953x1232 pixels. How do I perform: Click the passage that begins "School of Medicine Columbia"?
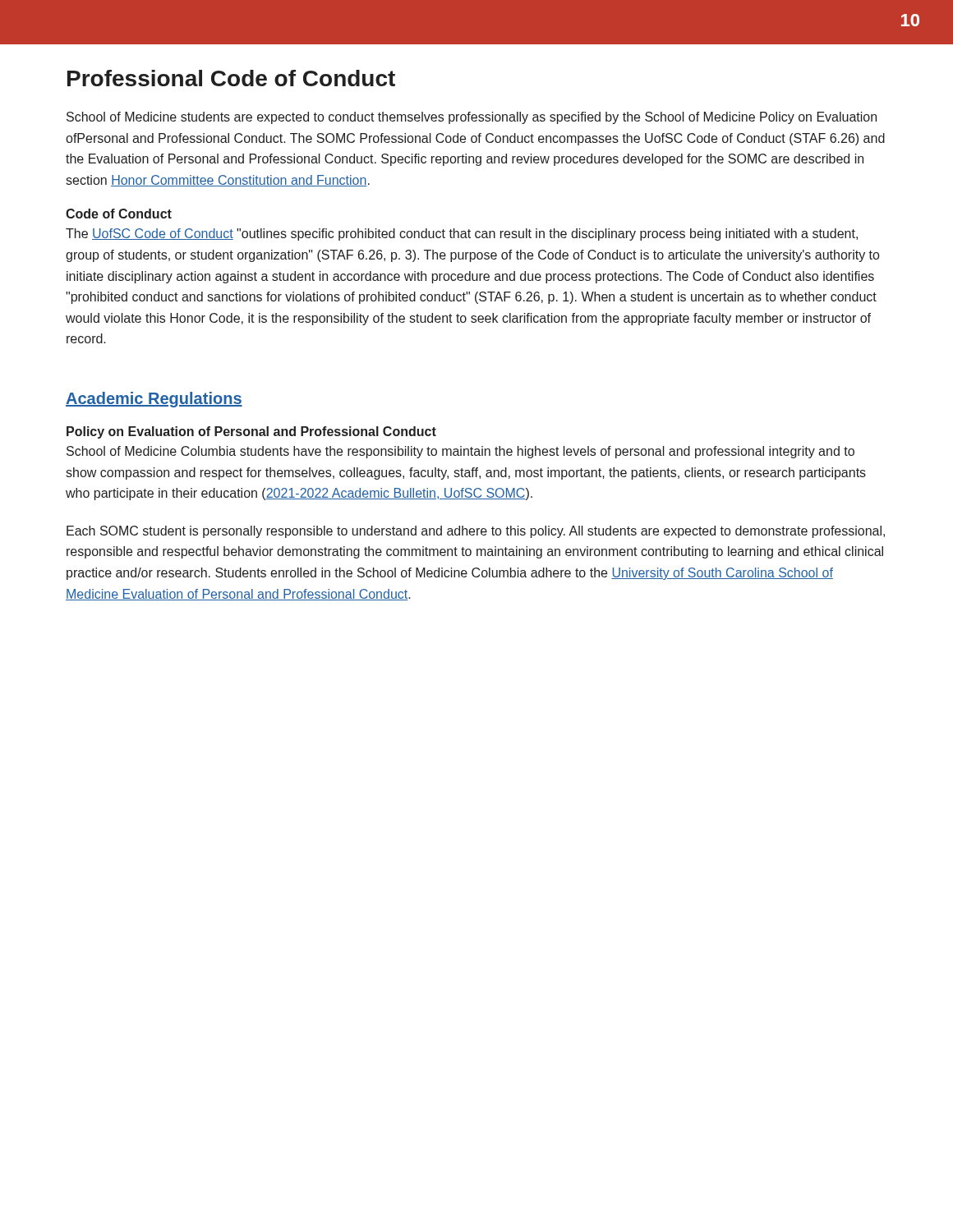tap(466, 472)
